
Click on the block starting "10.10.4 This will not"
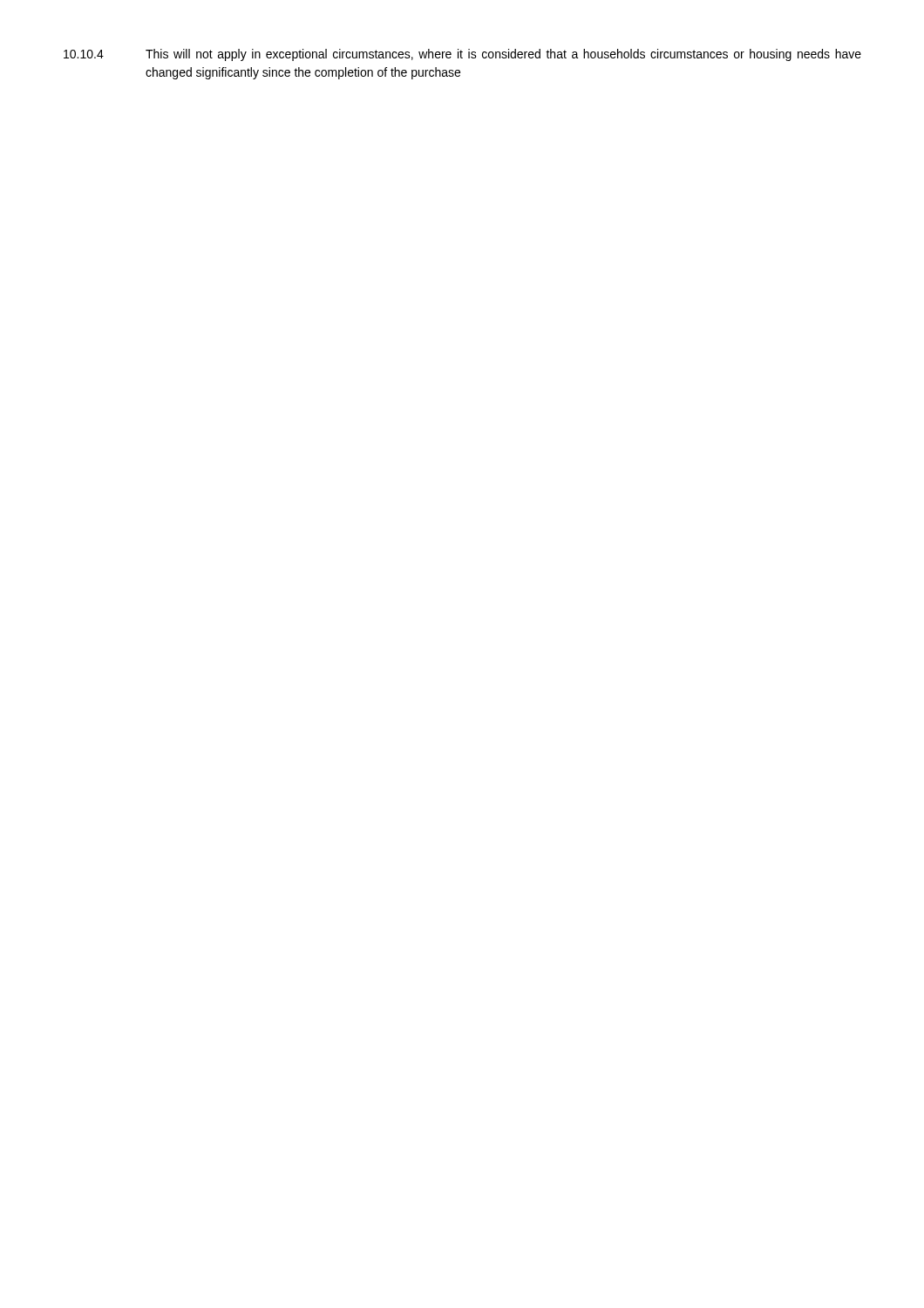tap(462, 64)
